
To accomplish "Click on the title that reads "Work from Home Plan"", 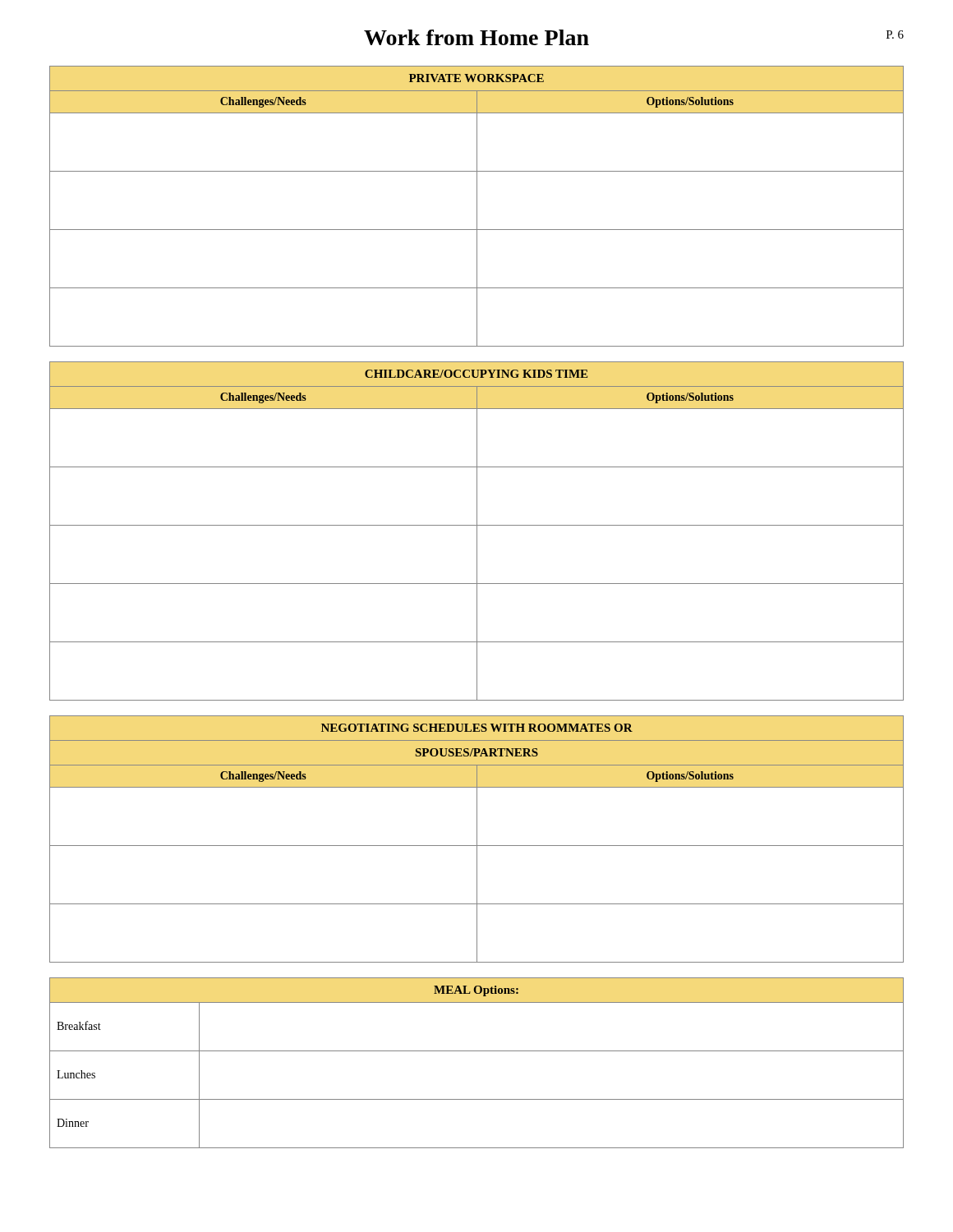I will 476,37.
